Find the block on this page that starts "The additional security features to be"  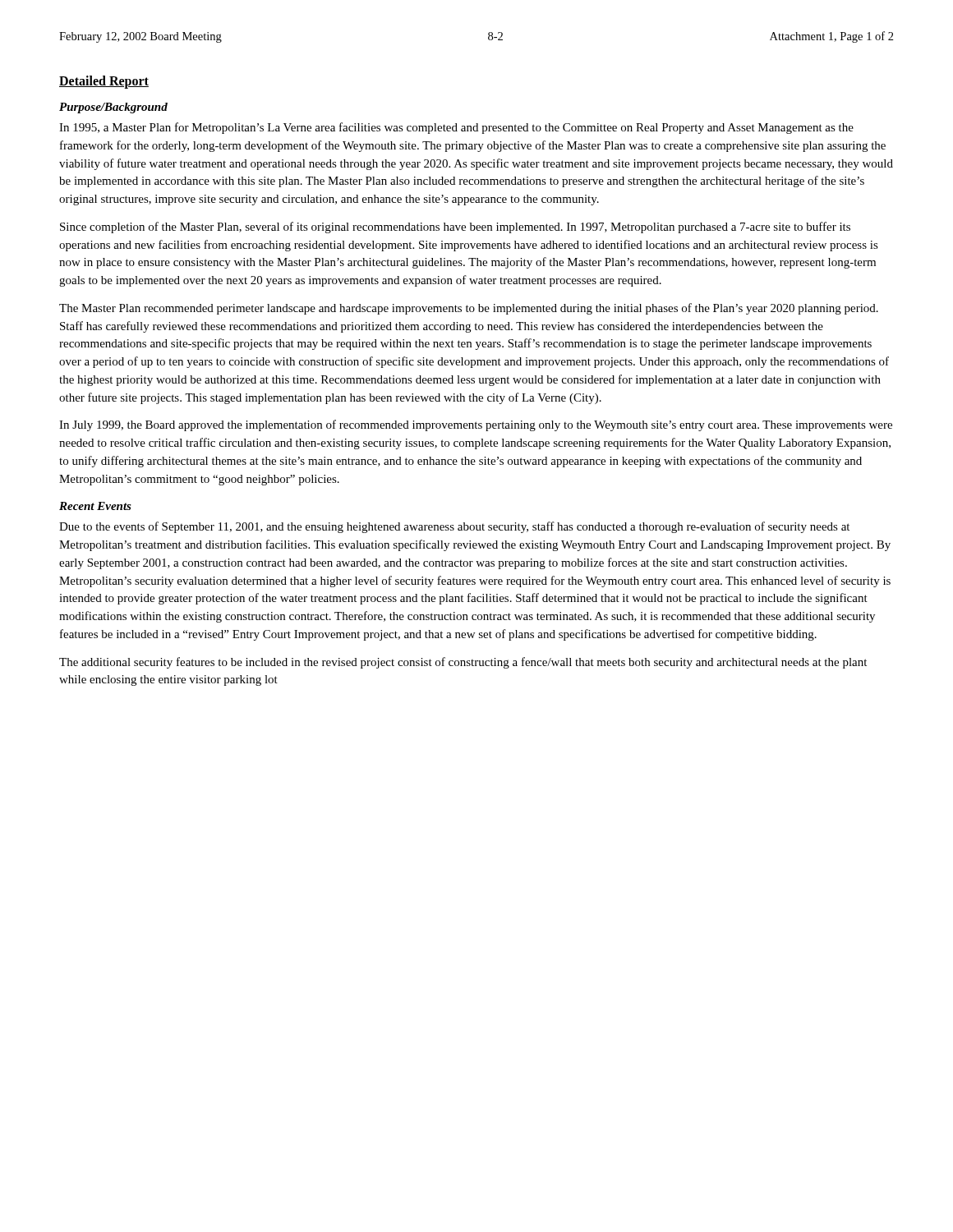point(476,671)
